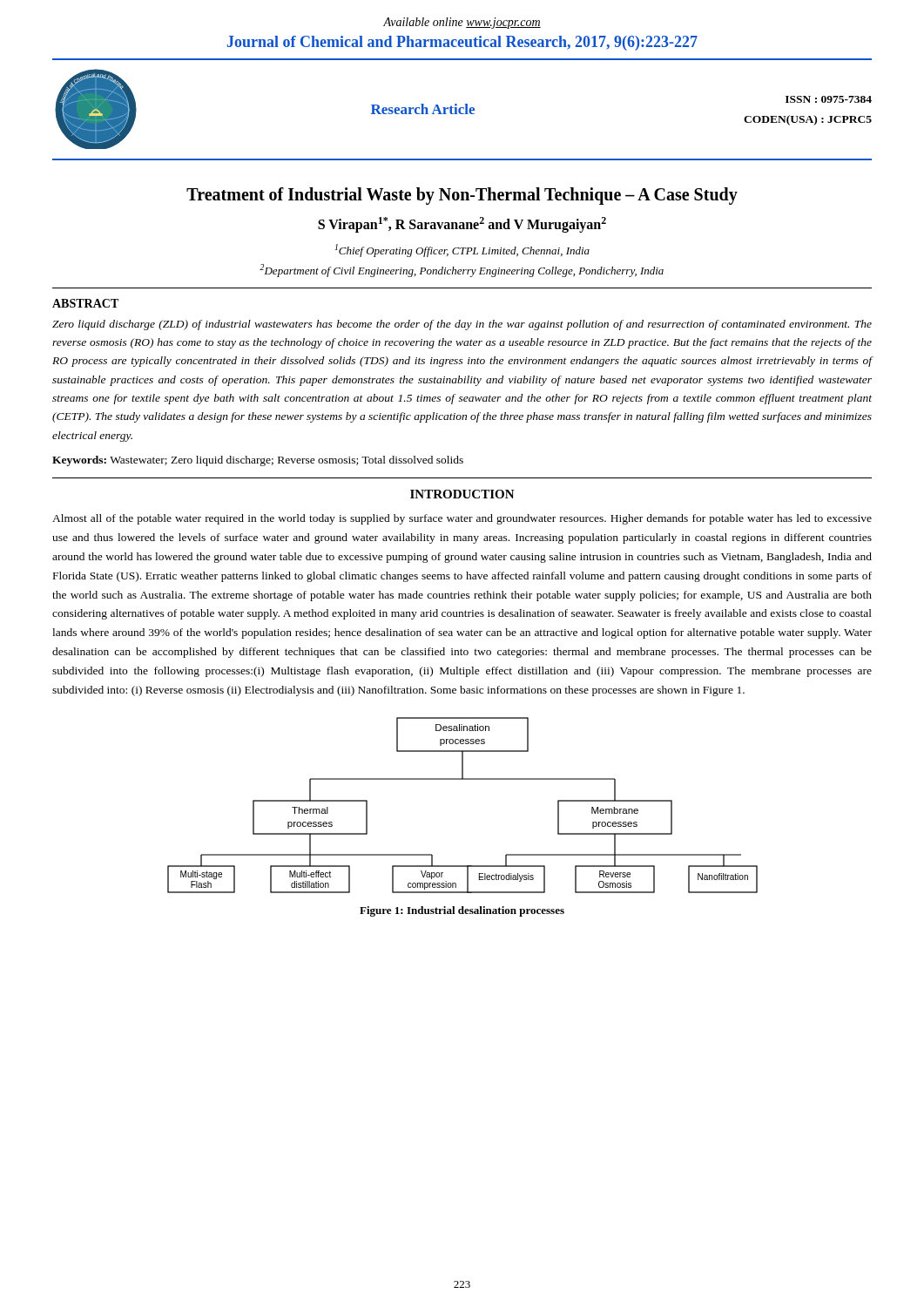Find the caption that reads "Figure 1: Industrial desalination"
This screenshot has width=924, height=1307.
coord(462,910)
